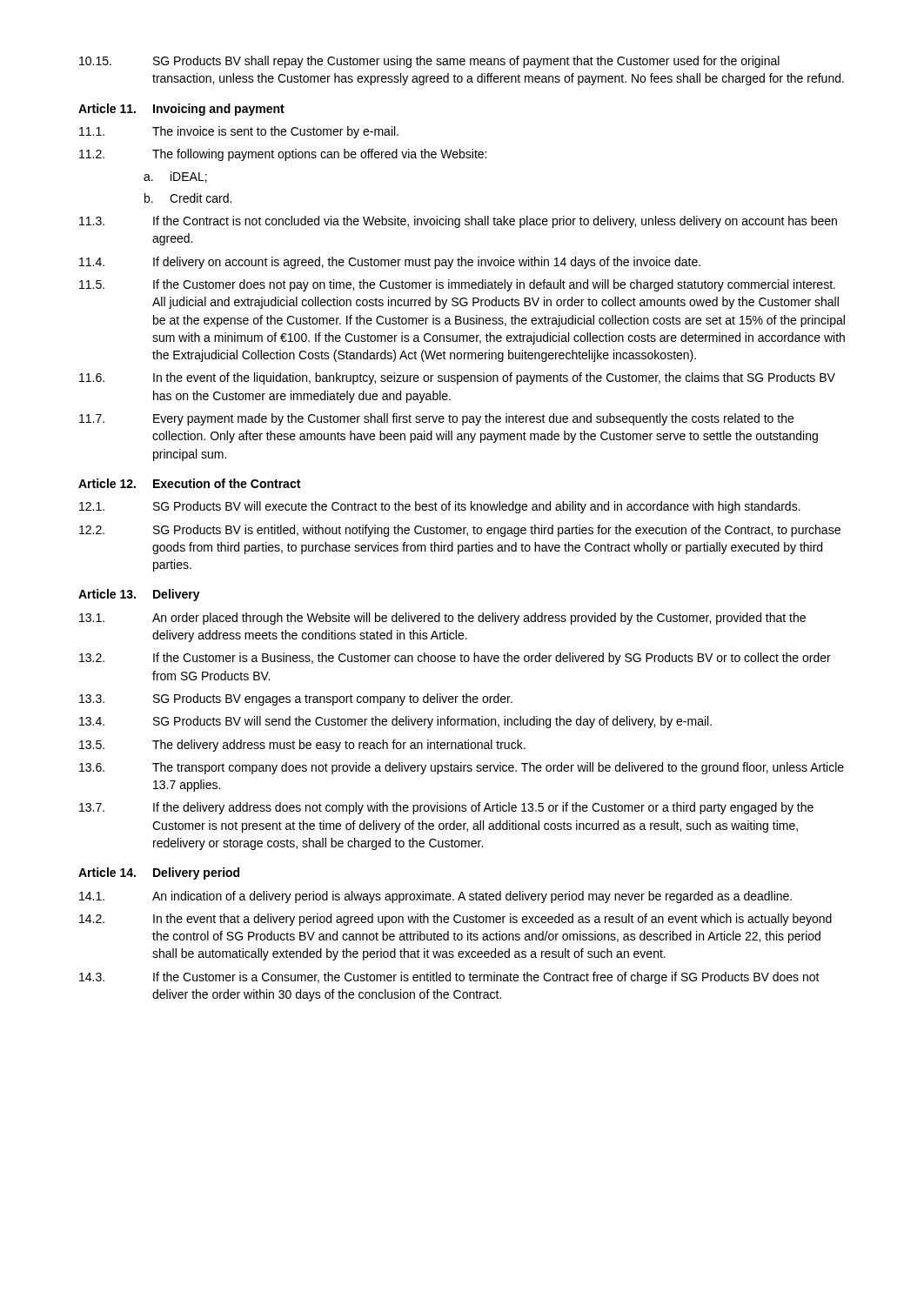Locate the list item that says "13.3. SG Products BV engages"
Image resolution: width=924 pixels, height=1305 pixels.
pos(462,699)
